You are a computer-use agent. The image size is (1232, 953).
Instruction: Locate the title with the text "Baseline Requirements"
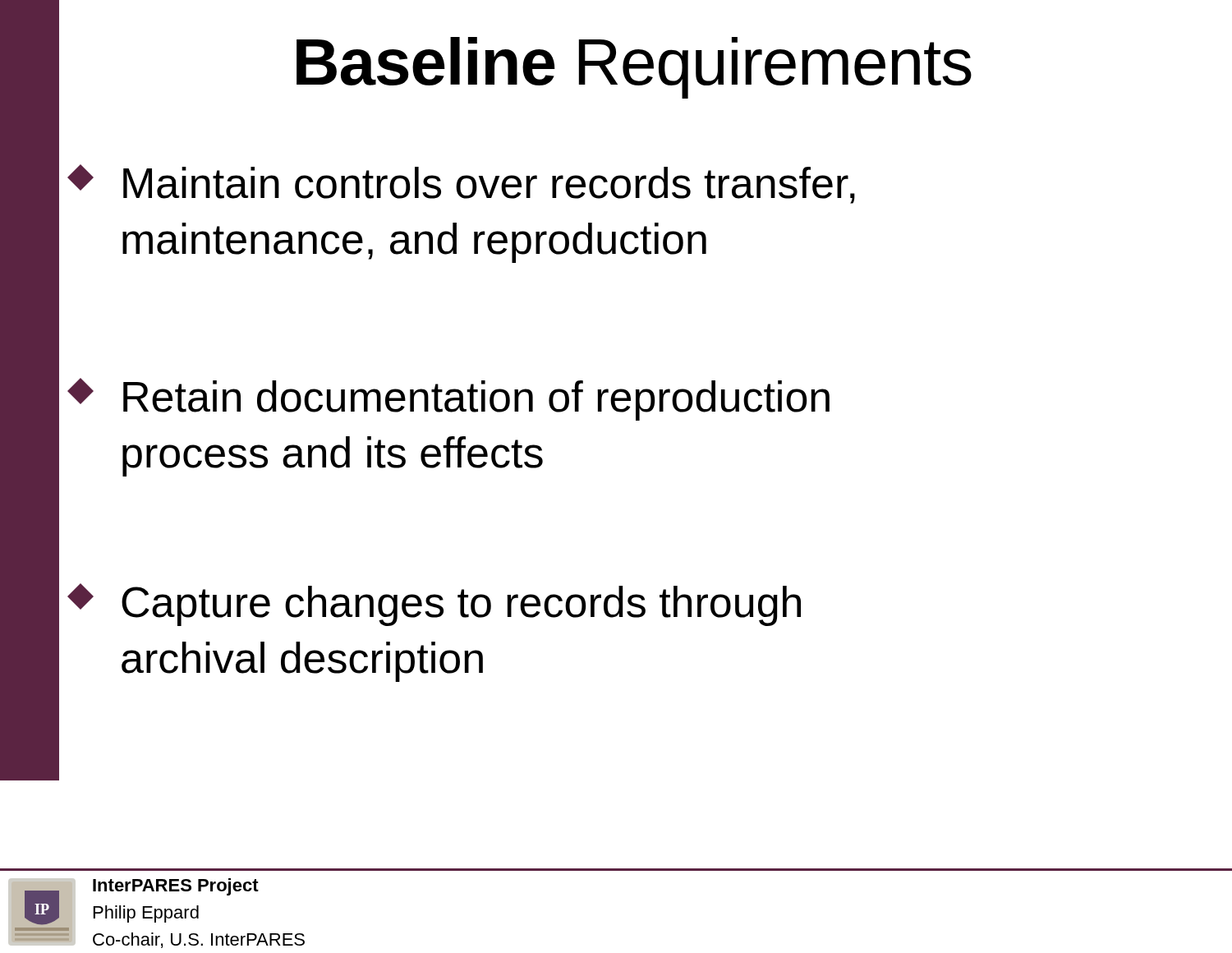pyautogui.click(x=632, y=62)
